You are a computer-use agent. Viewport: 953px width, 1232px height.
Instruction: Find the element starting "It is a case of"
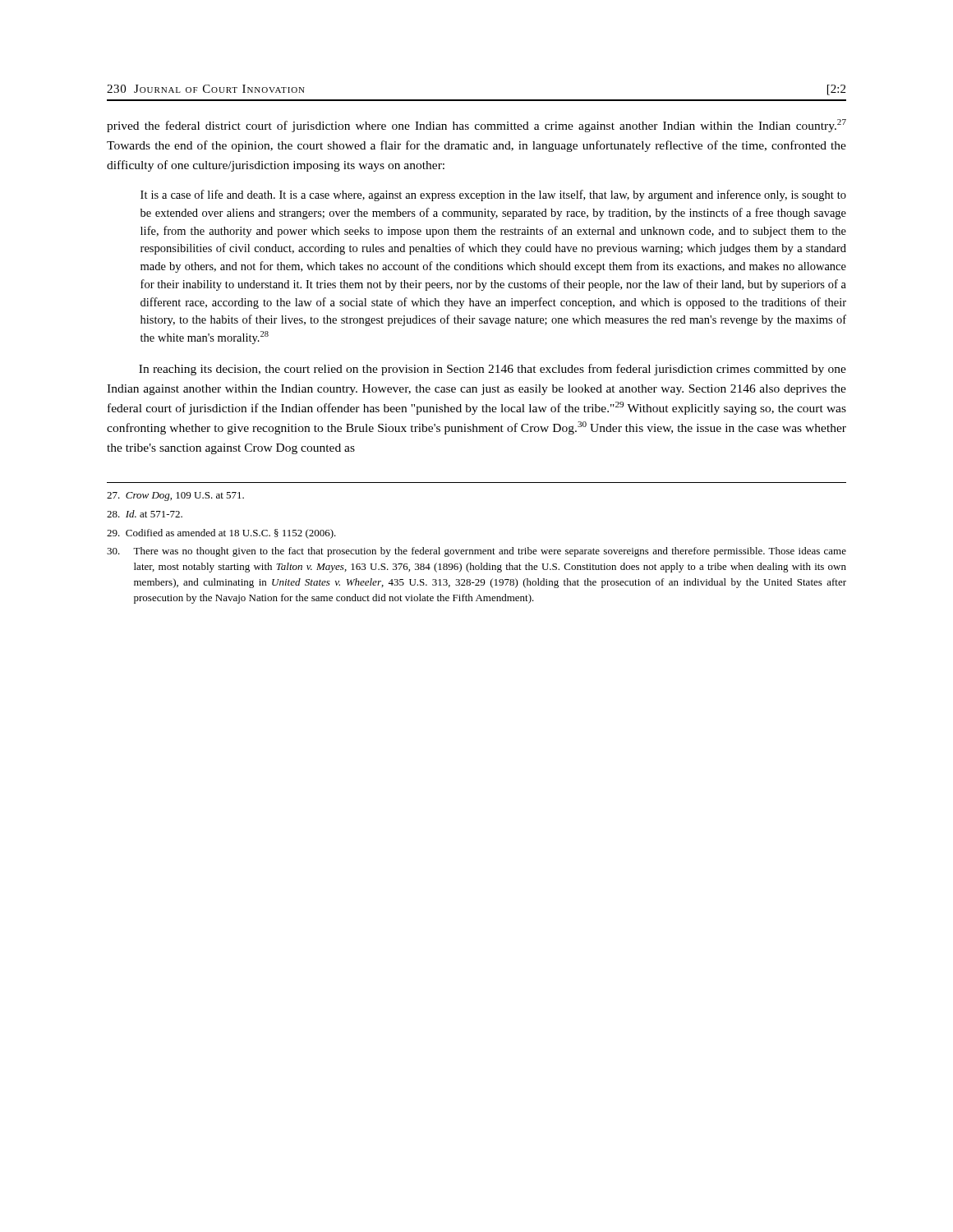[493, 266]
